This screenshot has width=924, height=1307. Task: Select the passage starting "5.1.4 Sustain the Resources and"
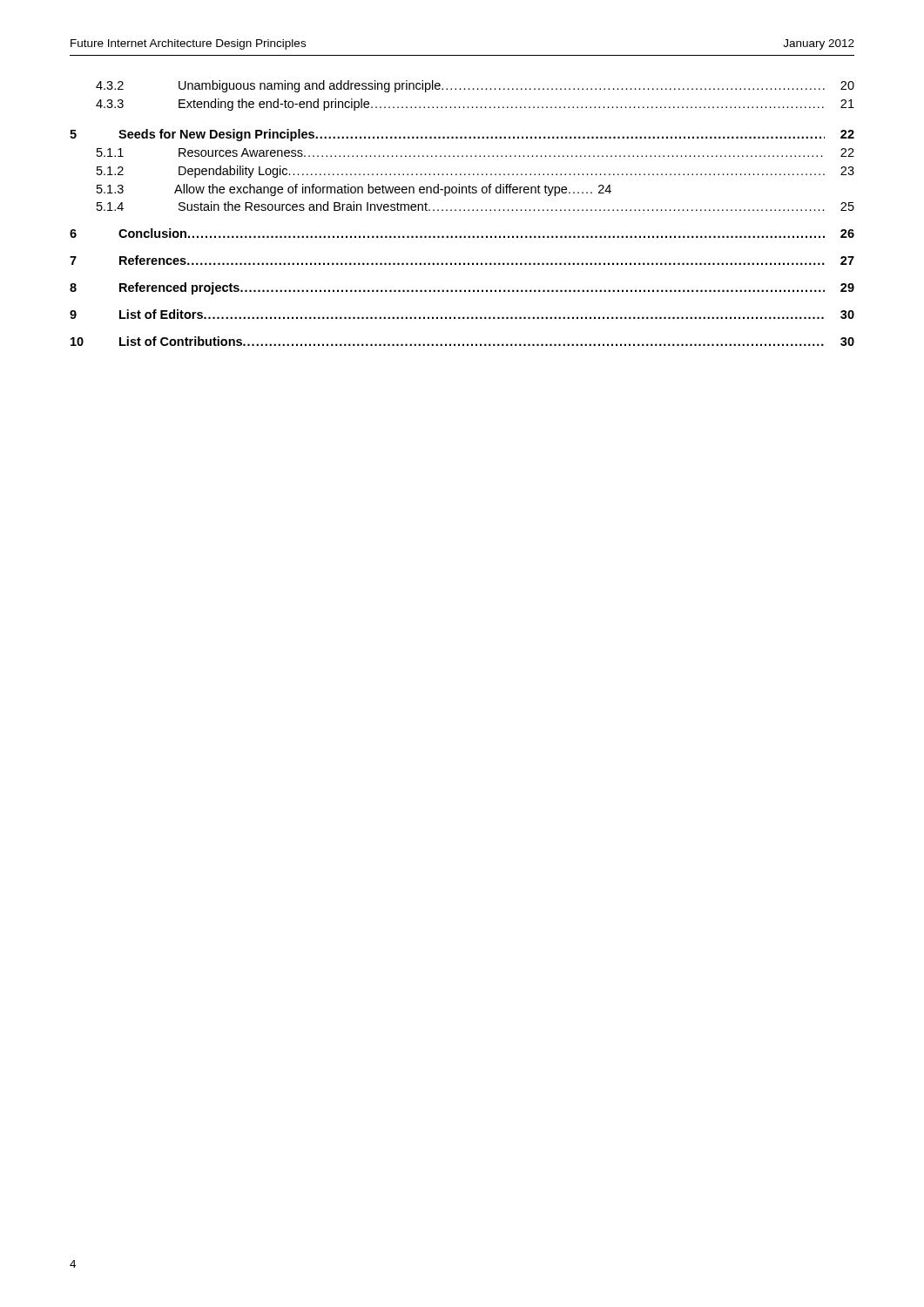pos(475,207)
